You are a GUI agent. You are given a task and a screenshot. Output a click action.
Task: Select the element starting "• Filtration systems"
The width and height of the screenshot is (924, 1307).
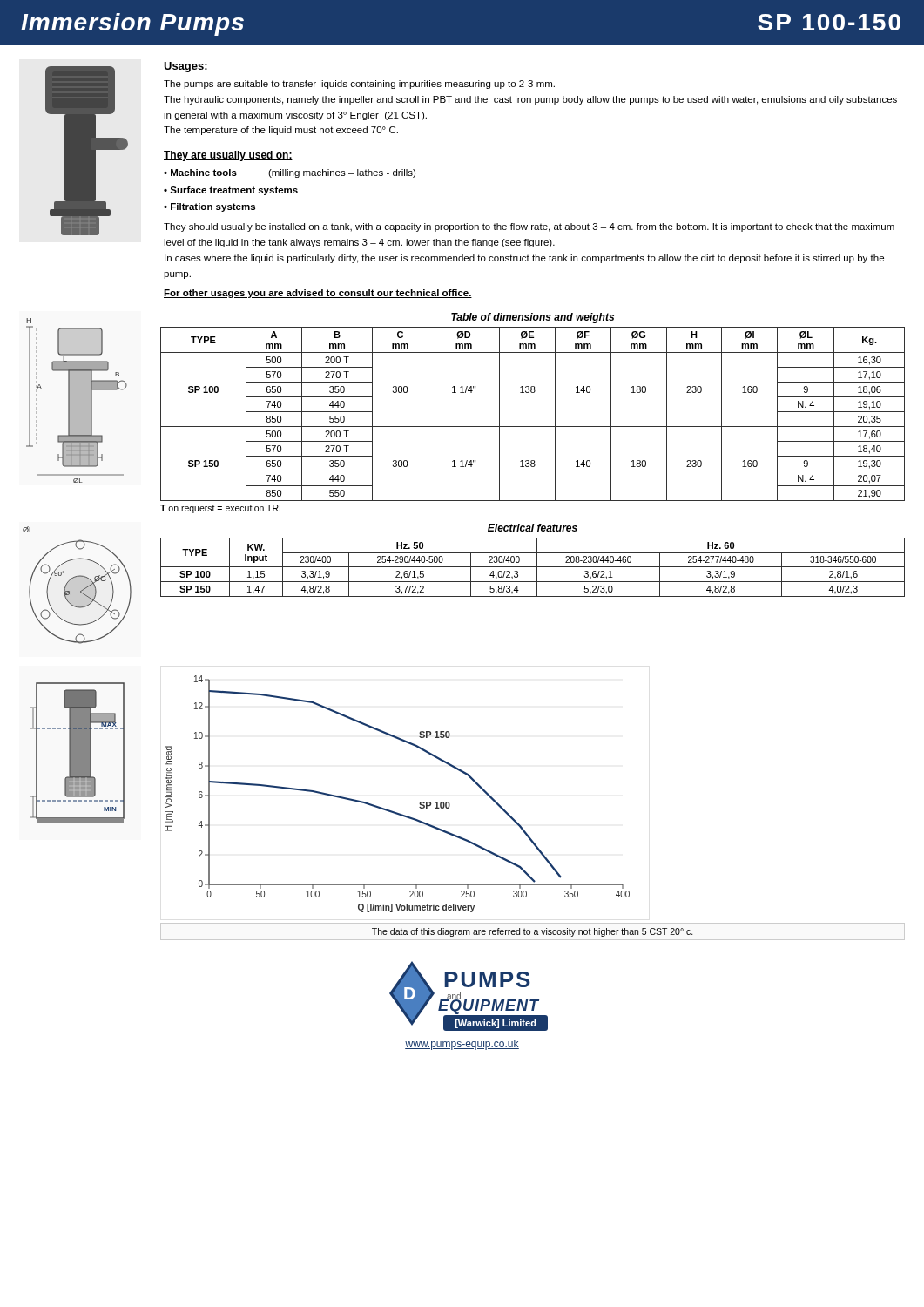[x=210, y=207]
